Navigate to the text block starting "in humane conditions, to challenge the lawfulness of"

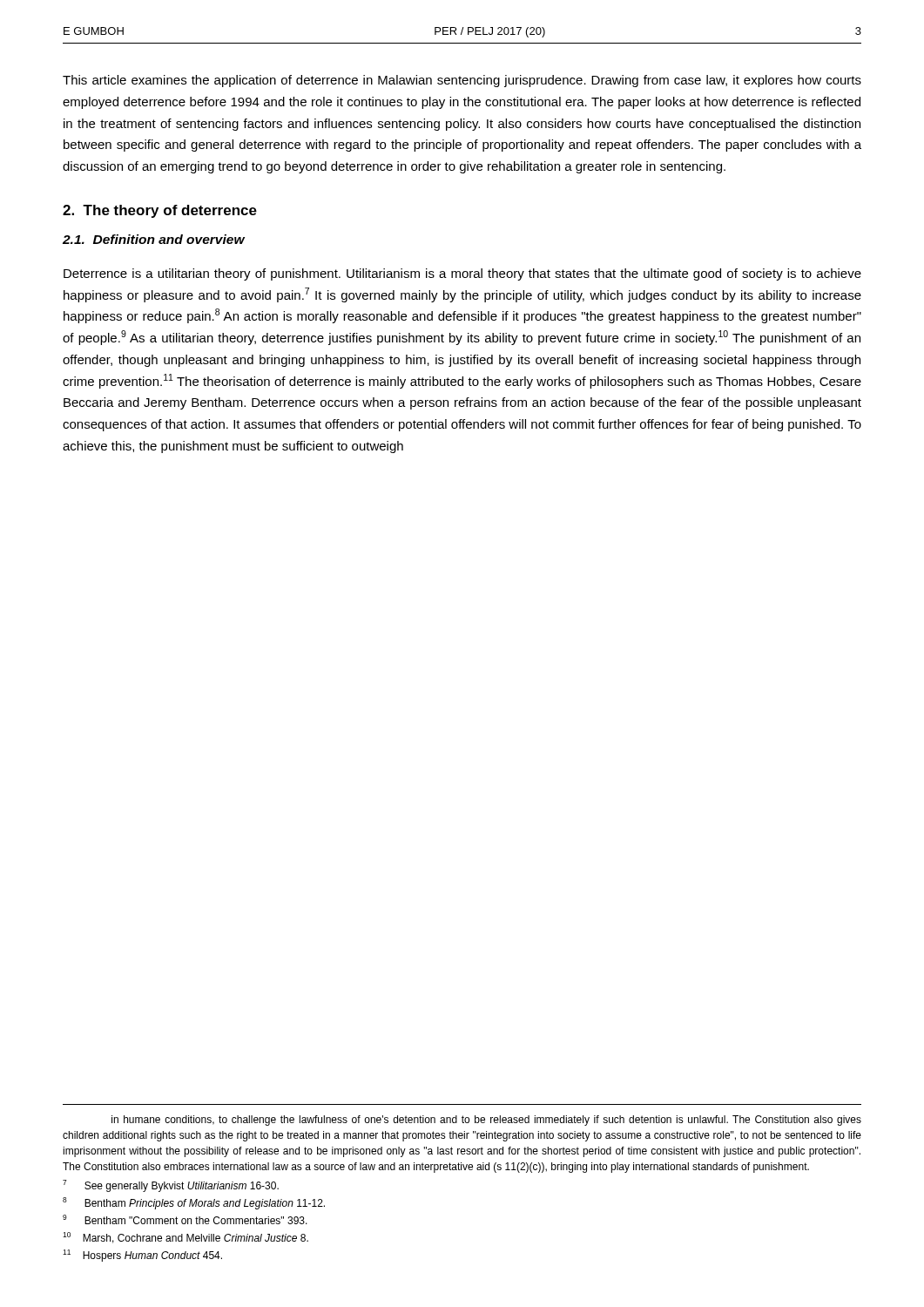(x=462, y=1143)
